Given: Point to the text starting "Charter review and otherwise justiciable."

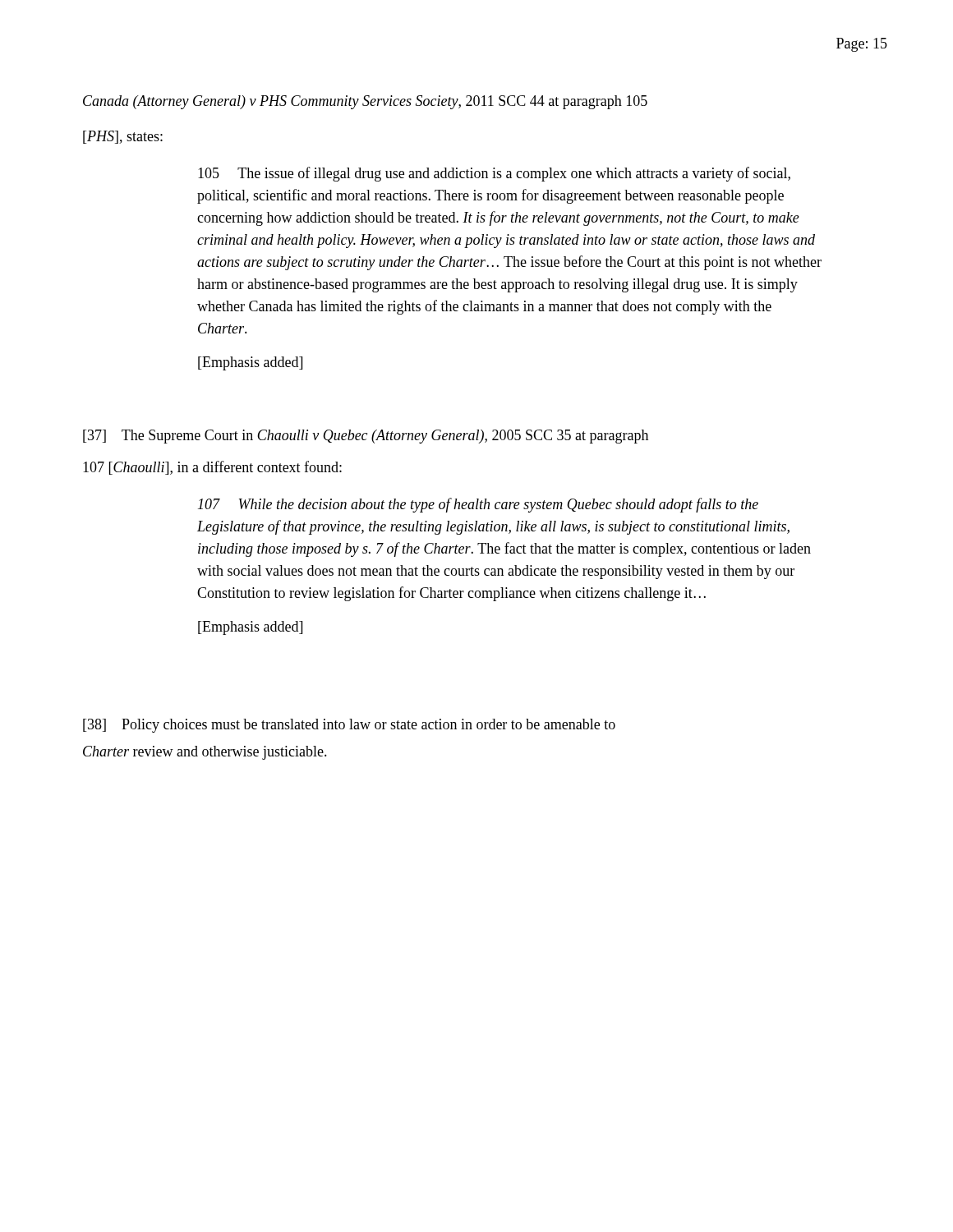Looking at the screenshot, I should [x=205, y=752].
